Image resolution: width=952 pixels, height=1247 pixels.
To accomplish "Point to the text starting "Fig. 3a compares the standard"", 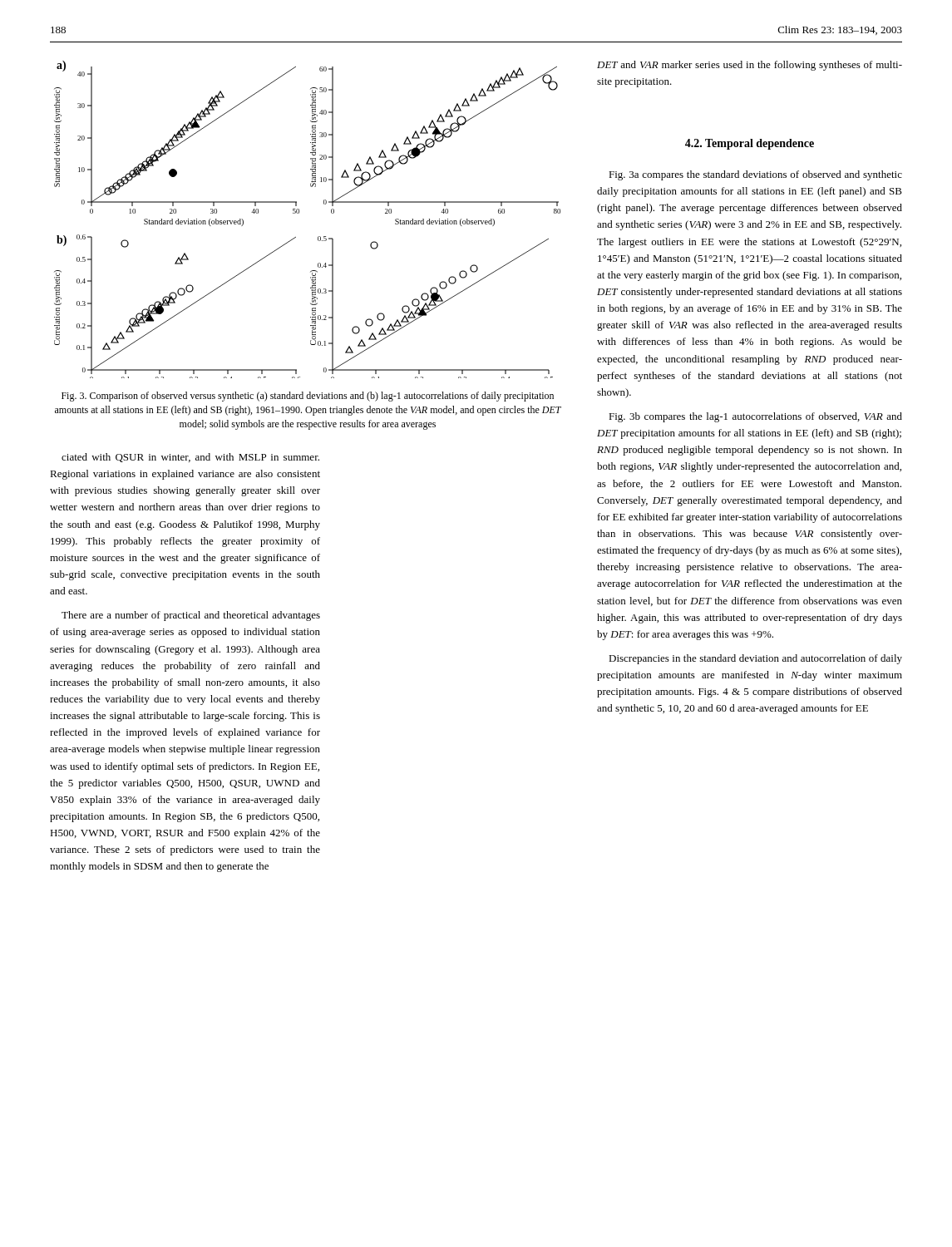I will (750, 442).
